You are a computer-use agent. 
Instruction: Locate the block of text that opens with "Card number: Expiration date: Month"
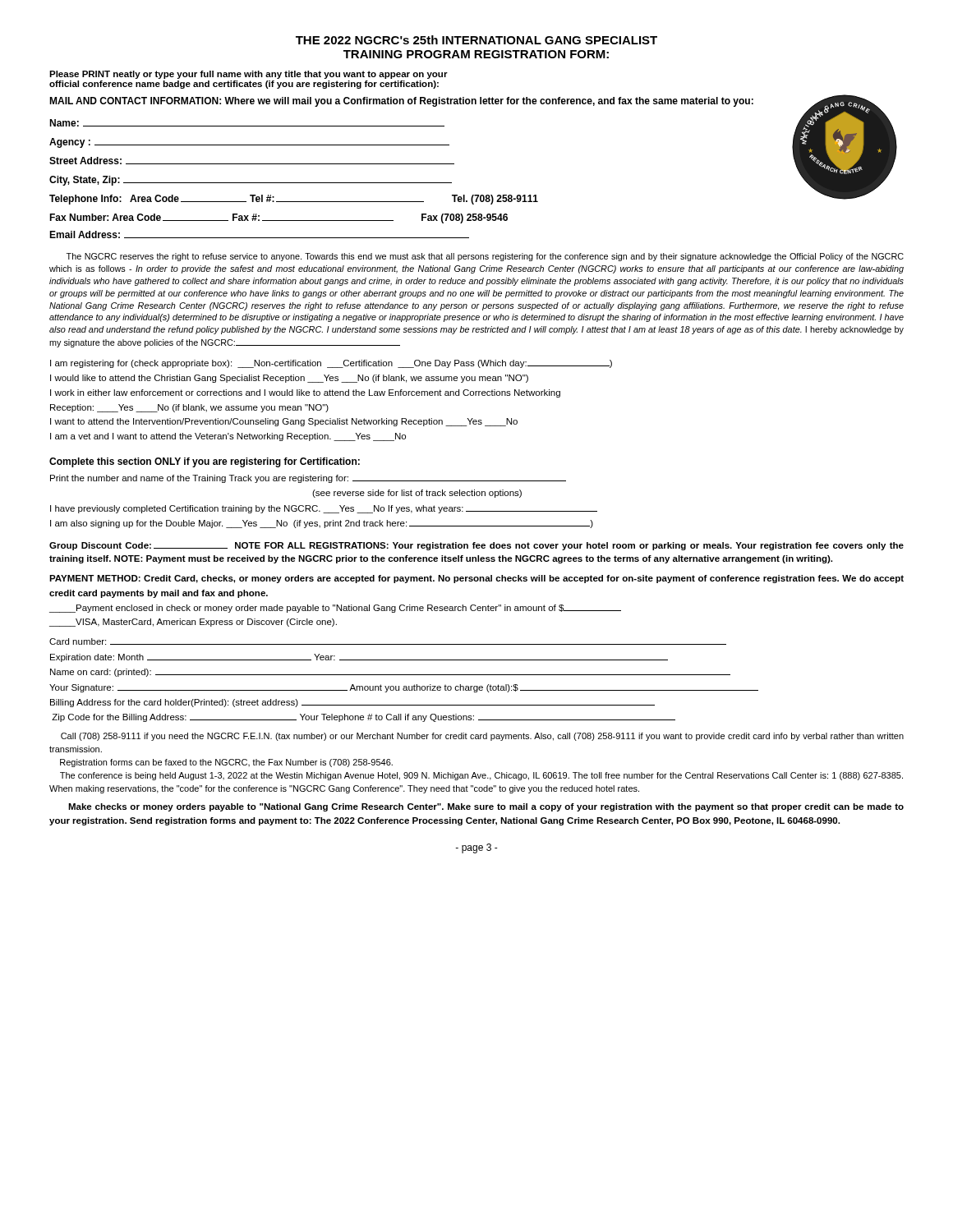tap(404, 678)
